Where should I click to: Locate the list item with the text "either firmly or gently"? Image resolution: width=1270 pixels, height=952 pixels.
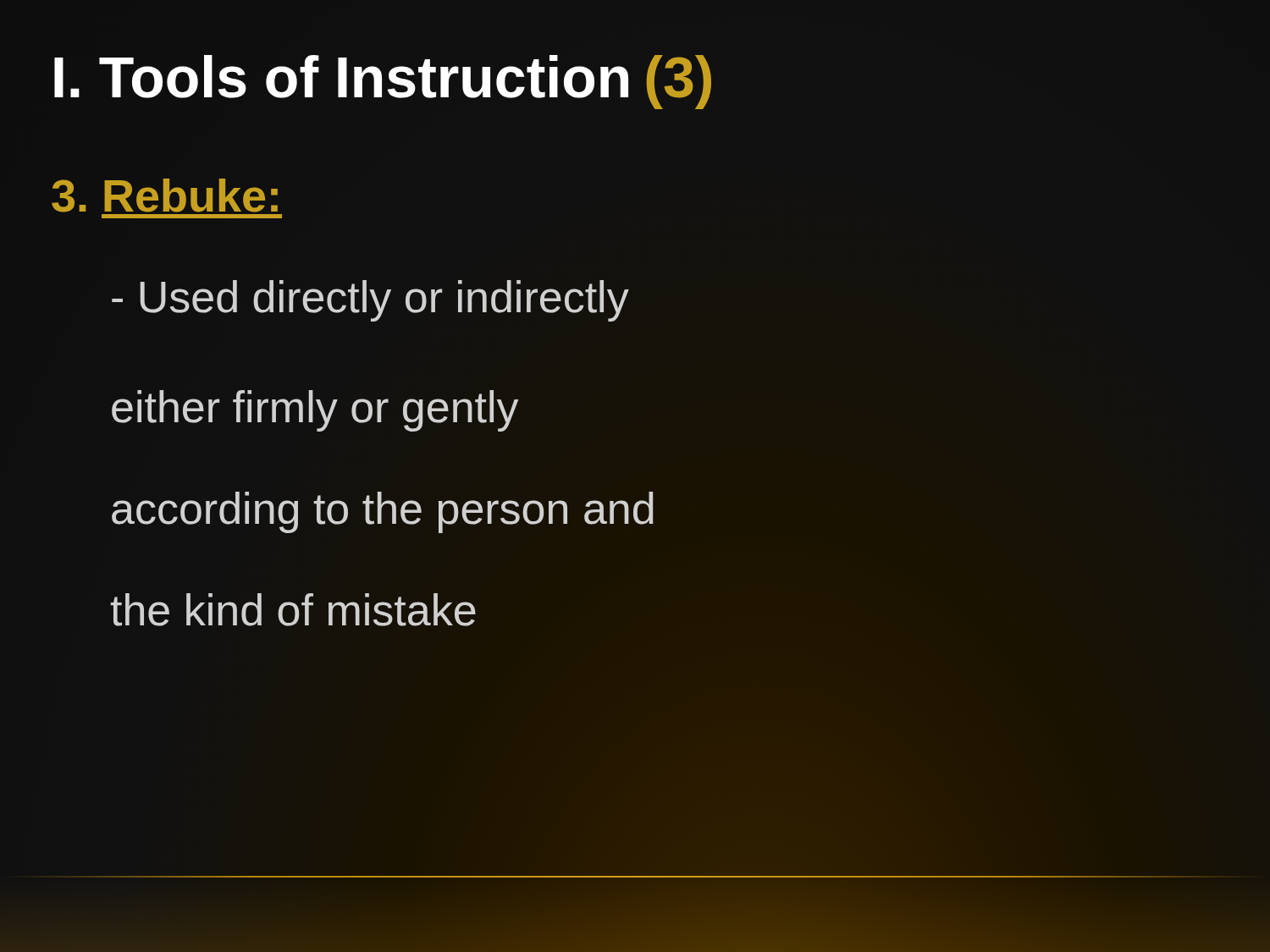[314, 407]
